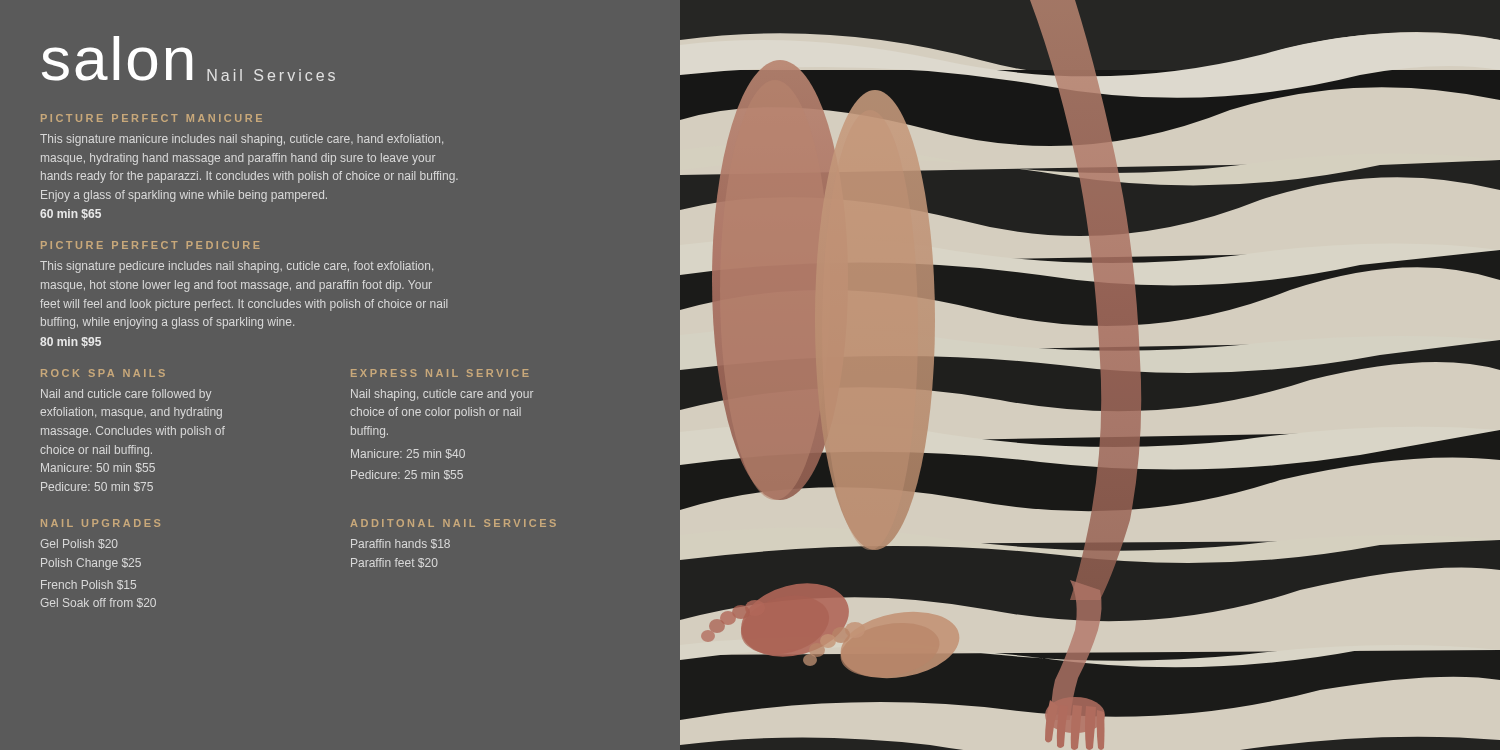The image size is (1500, 750).
Task: Where is the passage that starts "This signature pedicure includes nail shaping,"?
Action: click(x=340, y=303)
